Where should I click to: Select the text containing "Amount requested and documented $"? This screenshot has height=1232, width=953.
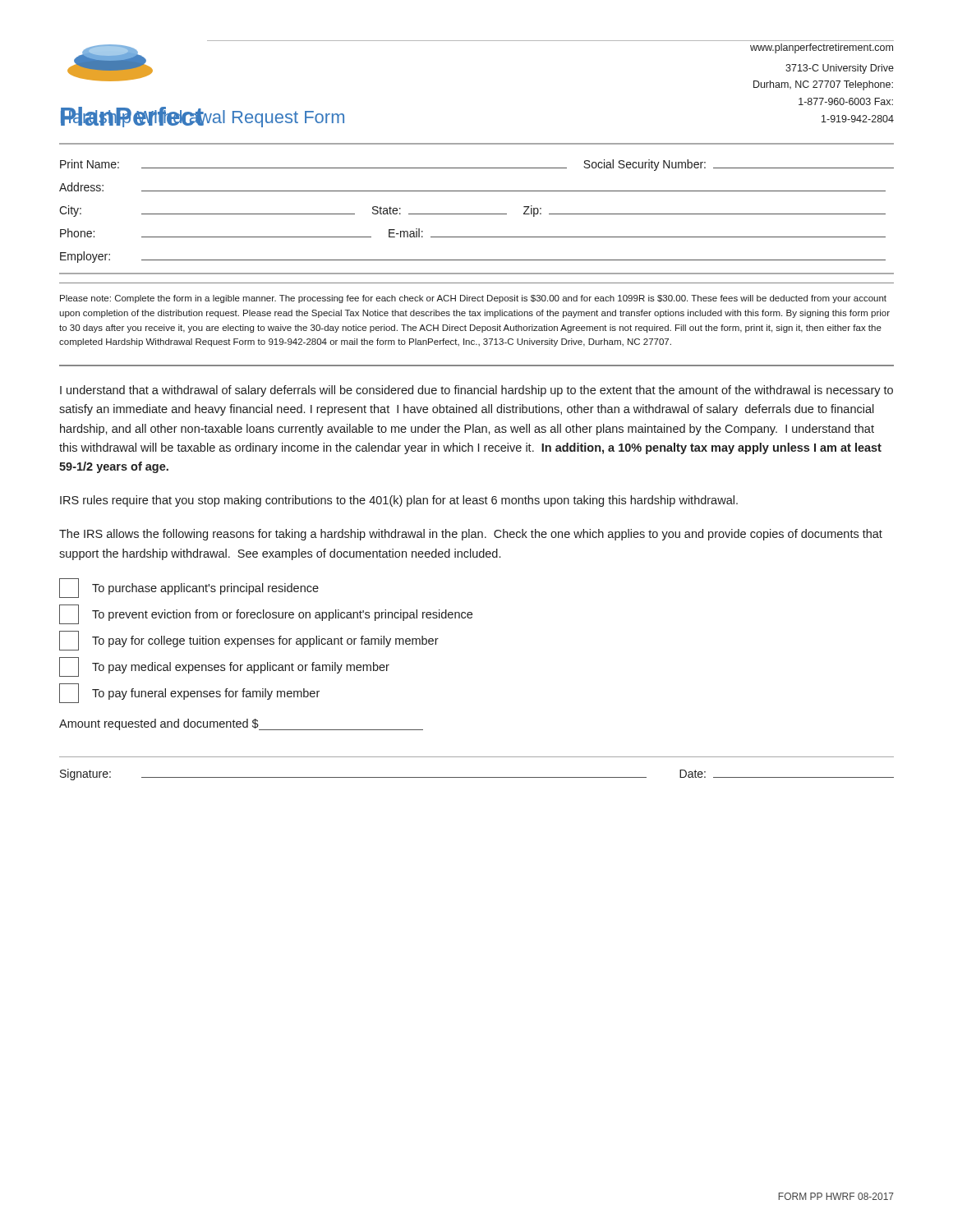pos(241,722)
